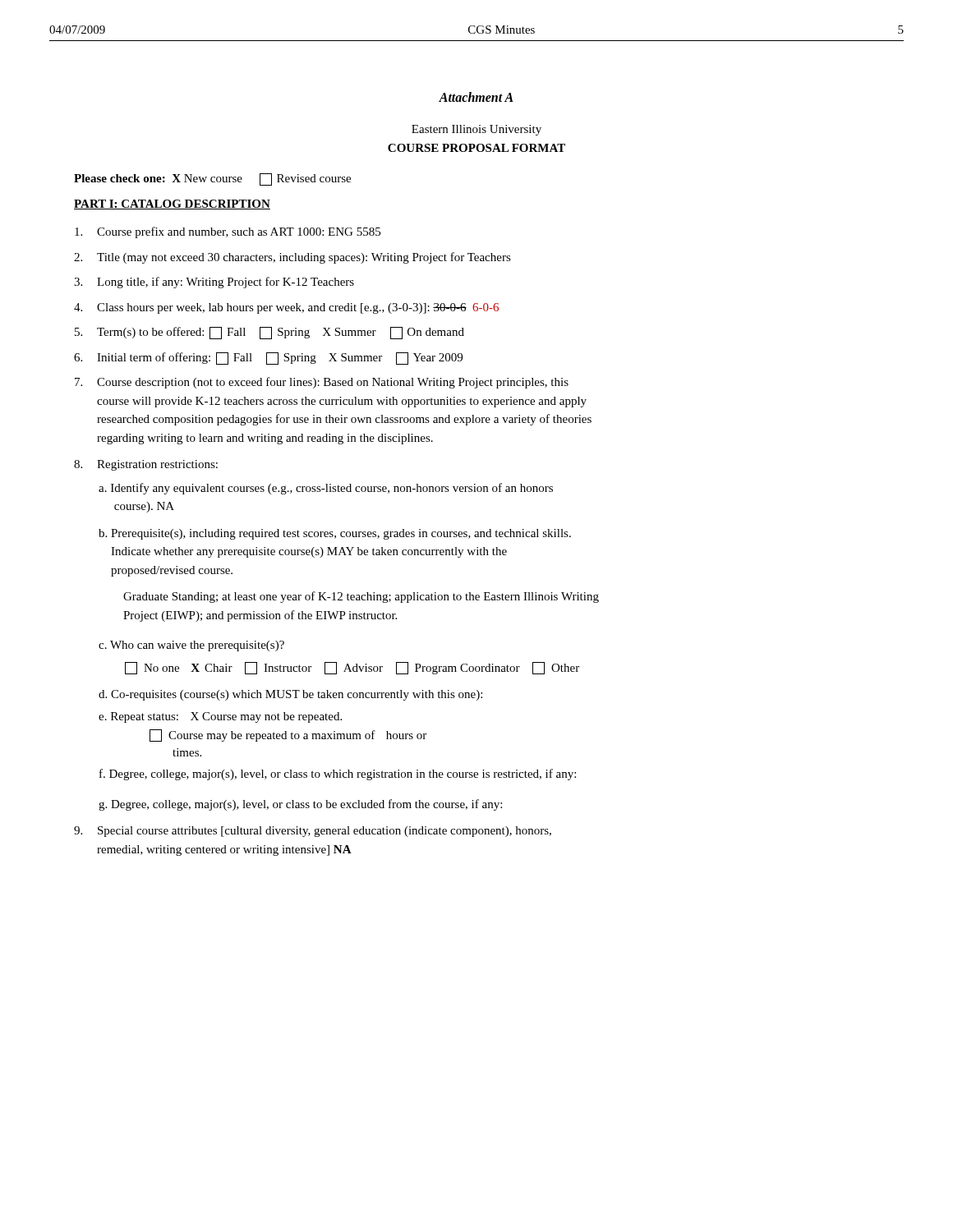
Task: Click on the text block that reads "Graduate Standing; at least one"
Action: point(361,606)
